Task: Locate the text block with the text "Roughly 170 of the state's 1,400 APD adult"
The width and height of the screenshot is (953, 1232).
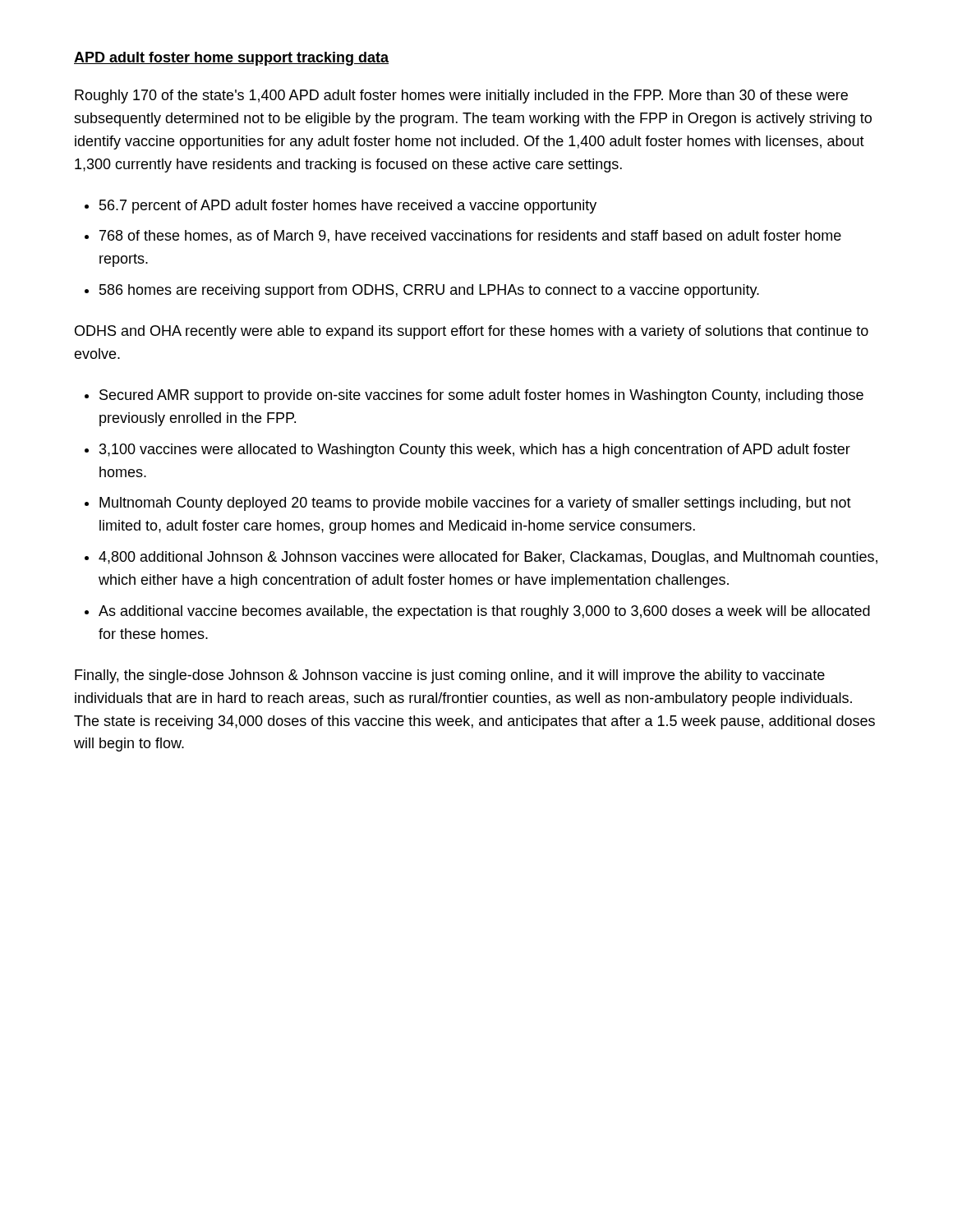Action: point(473,130)
